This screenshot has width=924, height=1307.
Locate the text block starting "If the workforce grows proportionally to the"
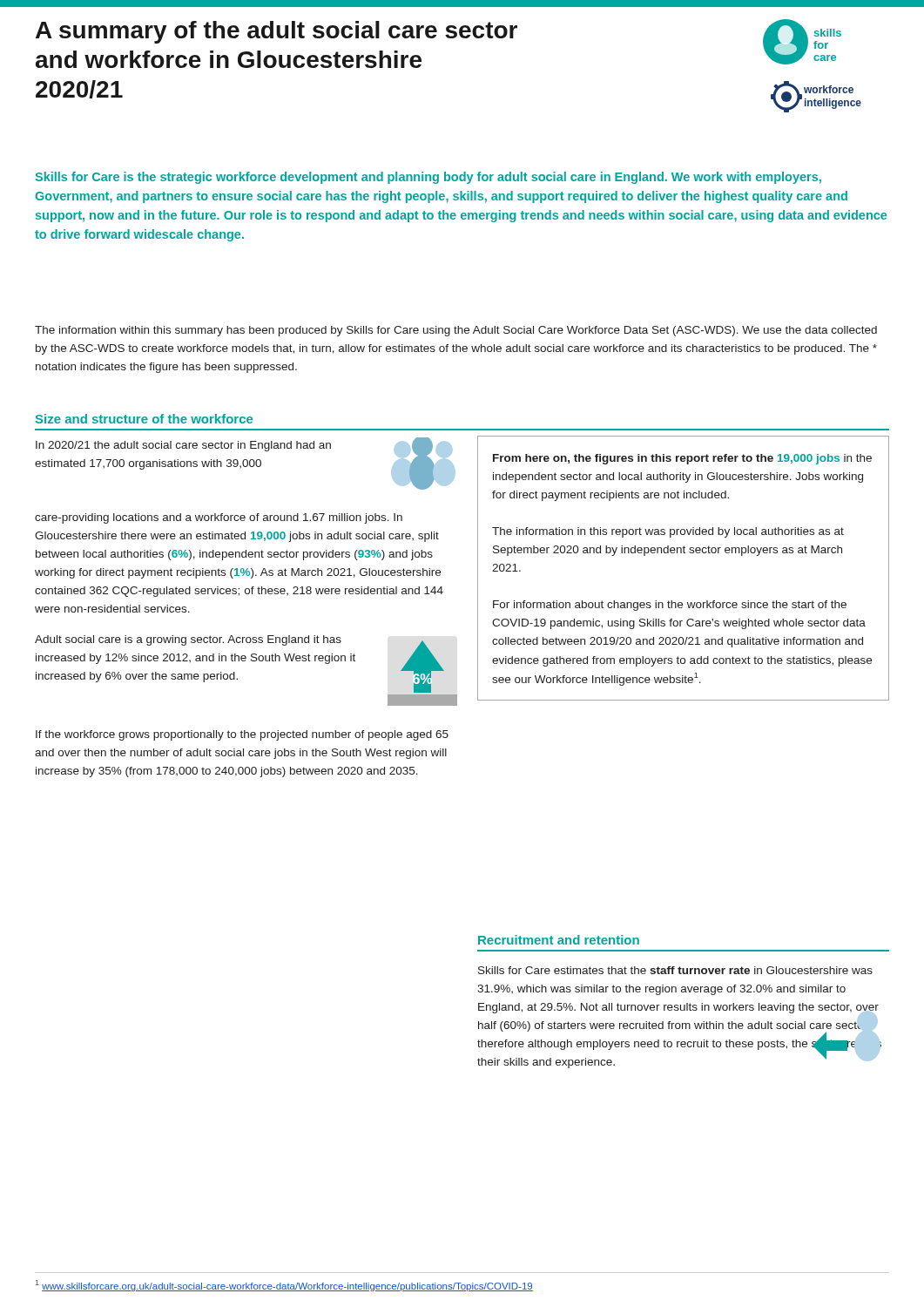tap(242, 753)
